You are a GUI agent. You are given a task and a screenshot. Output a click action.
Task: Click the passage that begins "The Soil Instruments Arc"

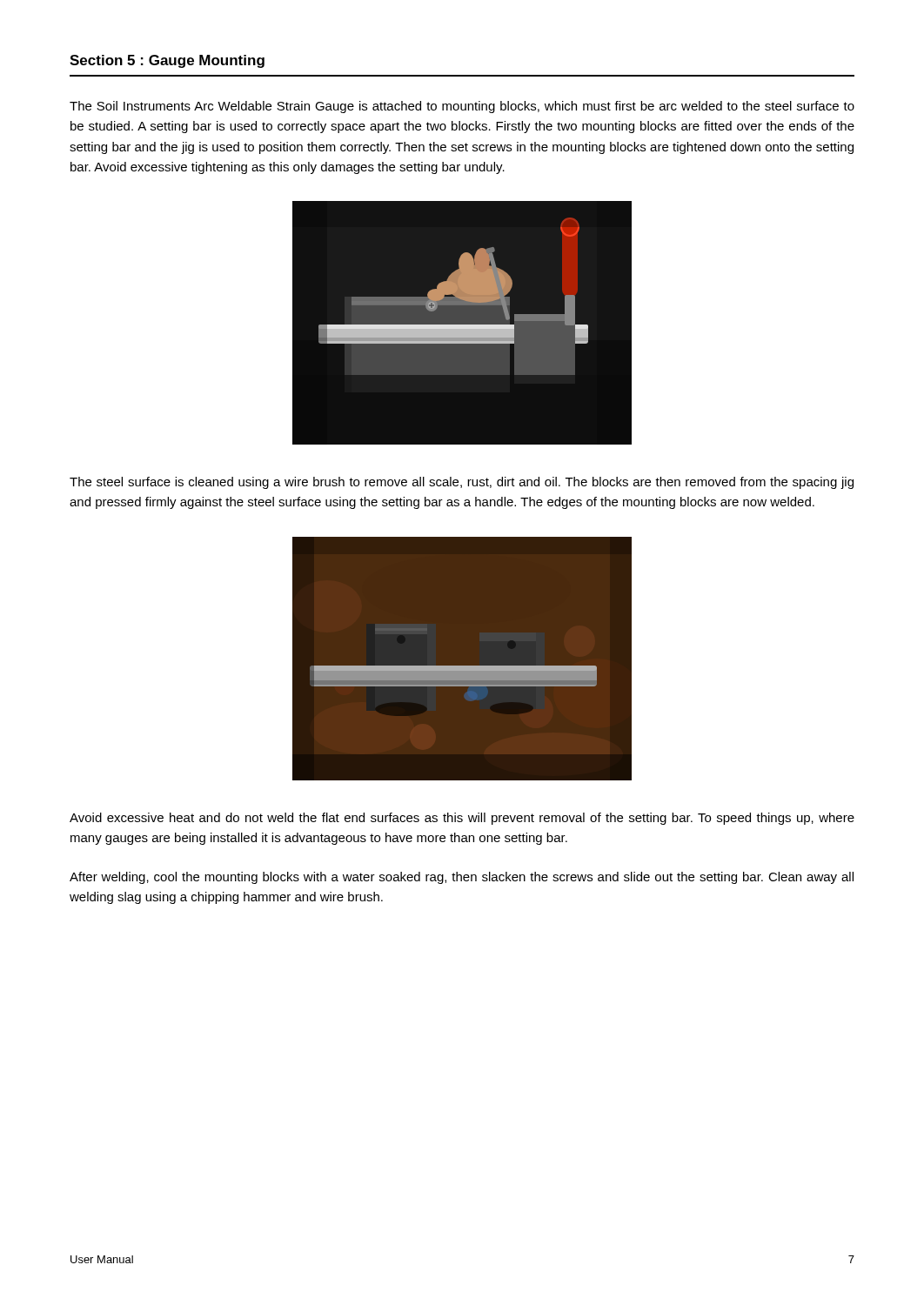462,136
